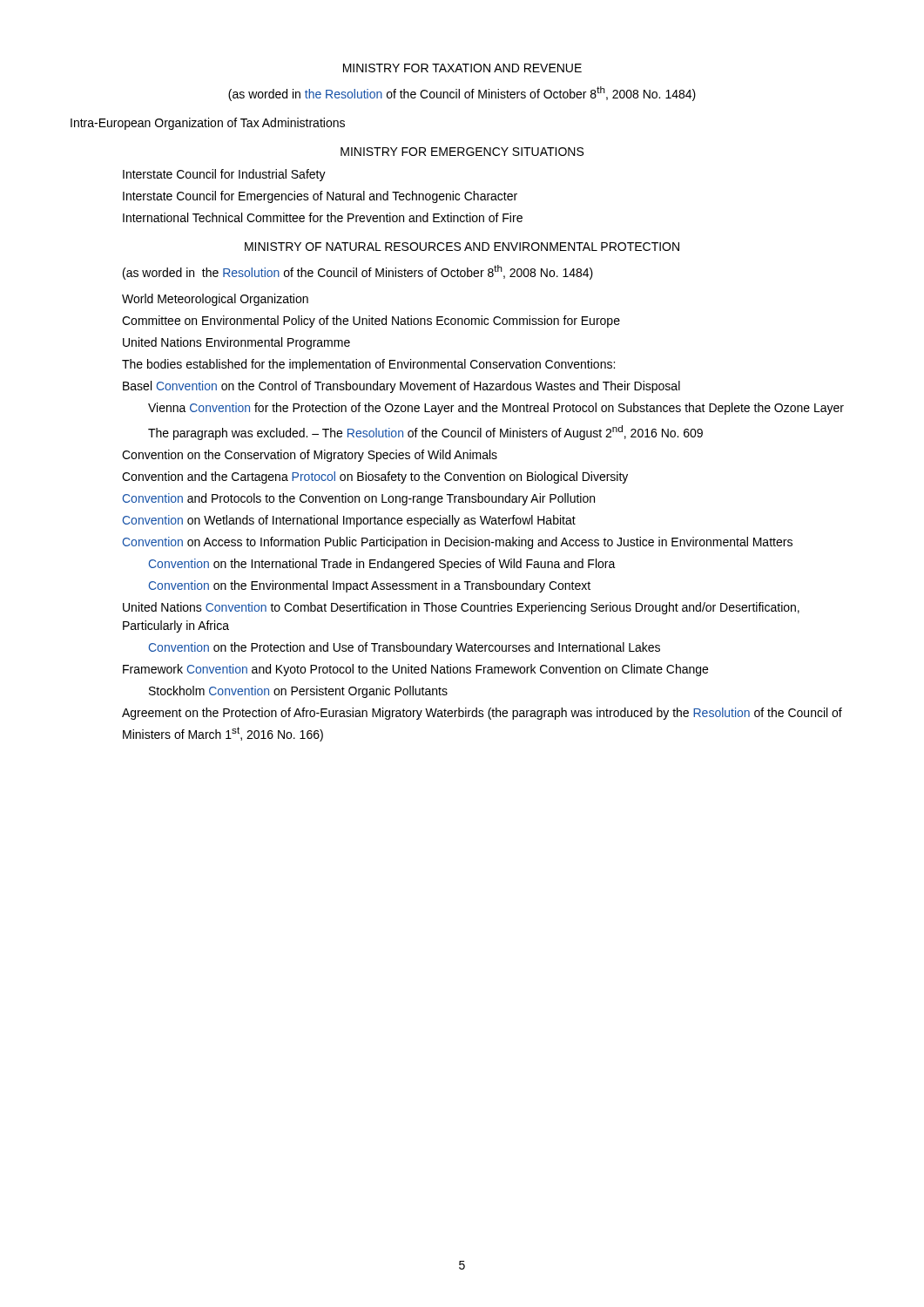Locate the text "MINISTRY FOR TAXATION AND REVENUE"
924x1307 pixels.
462,68
